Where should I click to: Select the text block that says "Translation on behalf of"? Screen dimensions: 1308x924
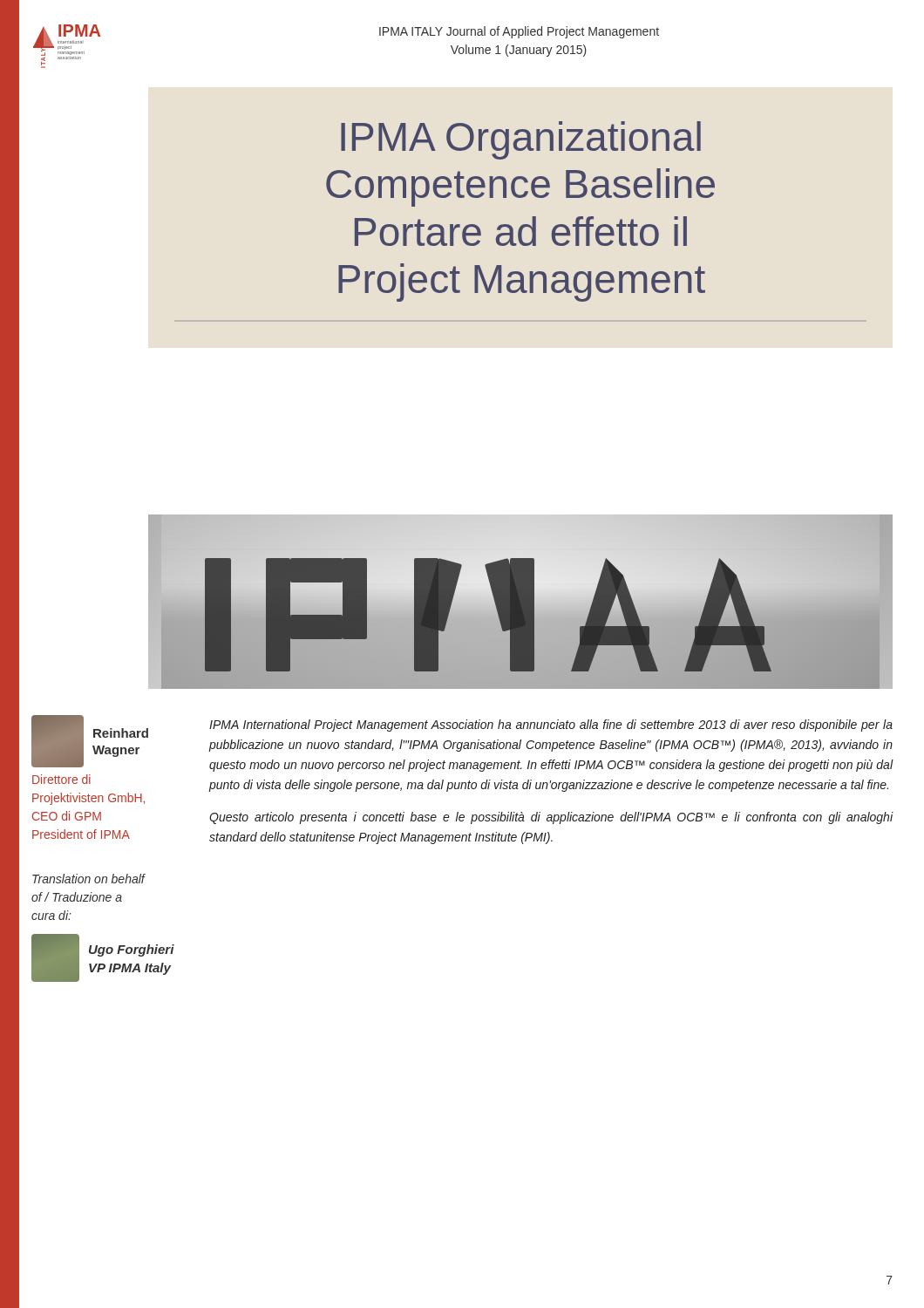pos(88,897)
